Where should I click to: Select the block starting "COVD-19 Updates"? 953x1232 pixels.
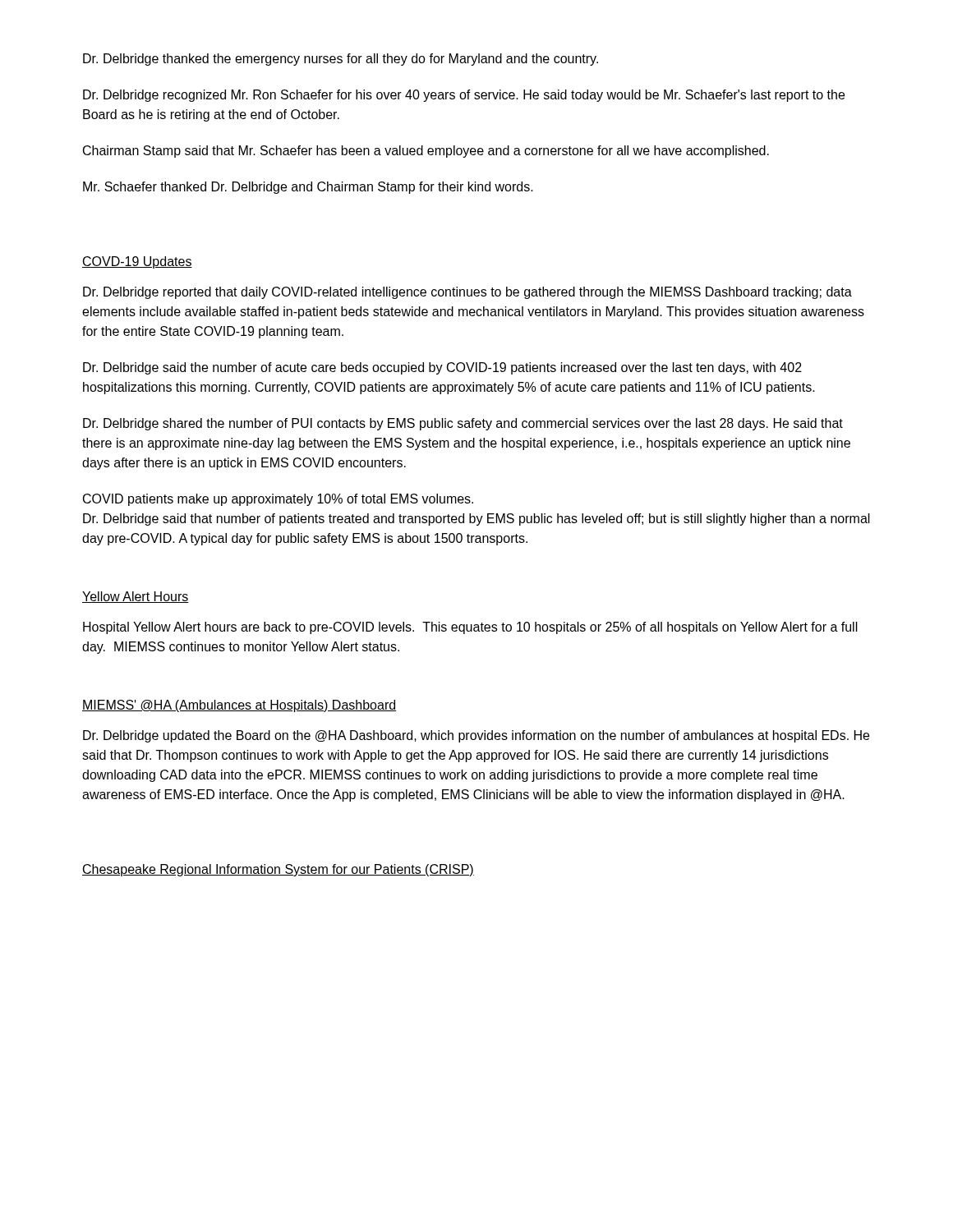click(x=137, y=262)
